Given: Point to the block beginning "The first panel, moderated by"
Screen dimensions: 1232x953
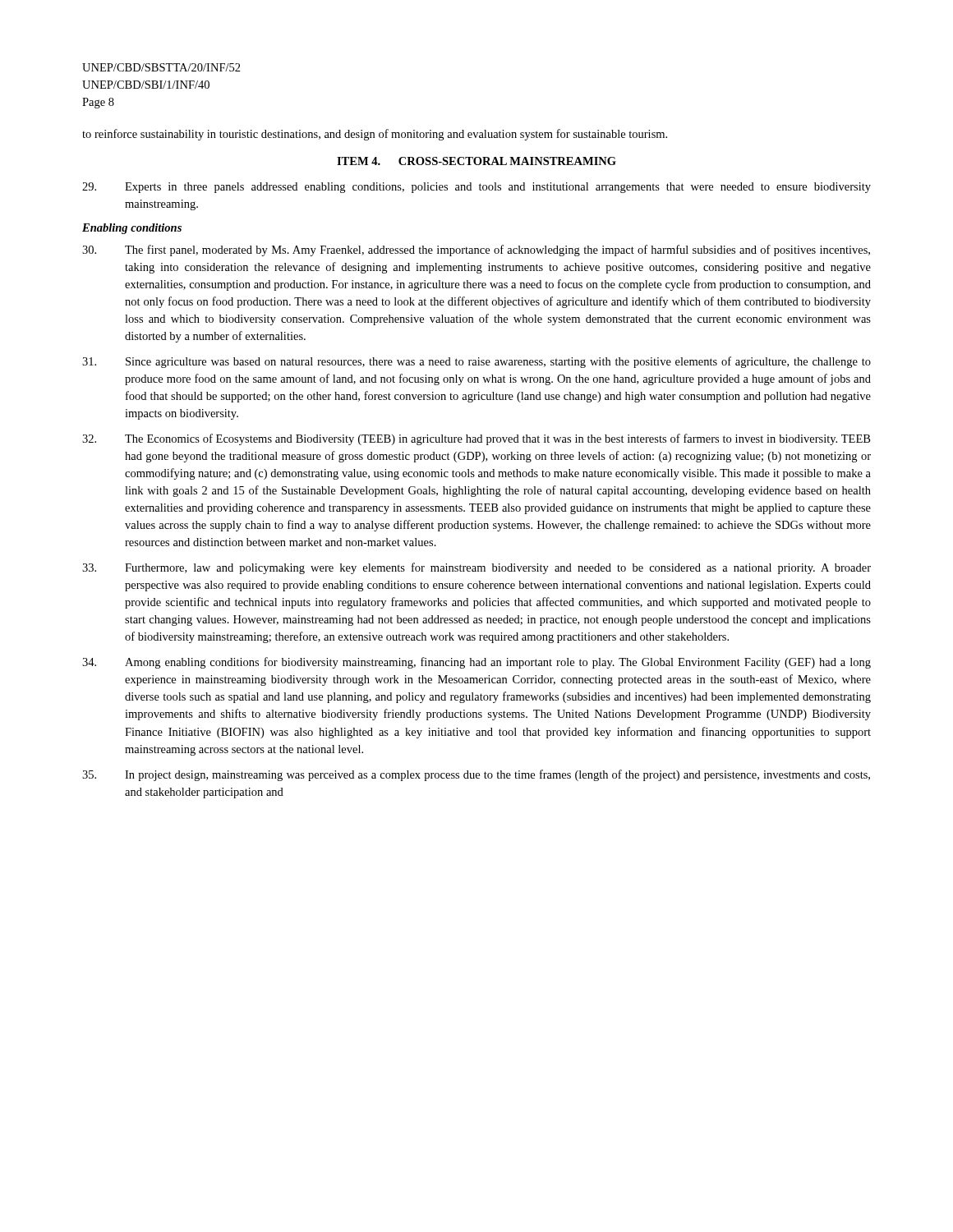Looking at the screenshot, I should 476,293.
